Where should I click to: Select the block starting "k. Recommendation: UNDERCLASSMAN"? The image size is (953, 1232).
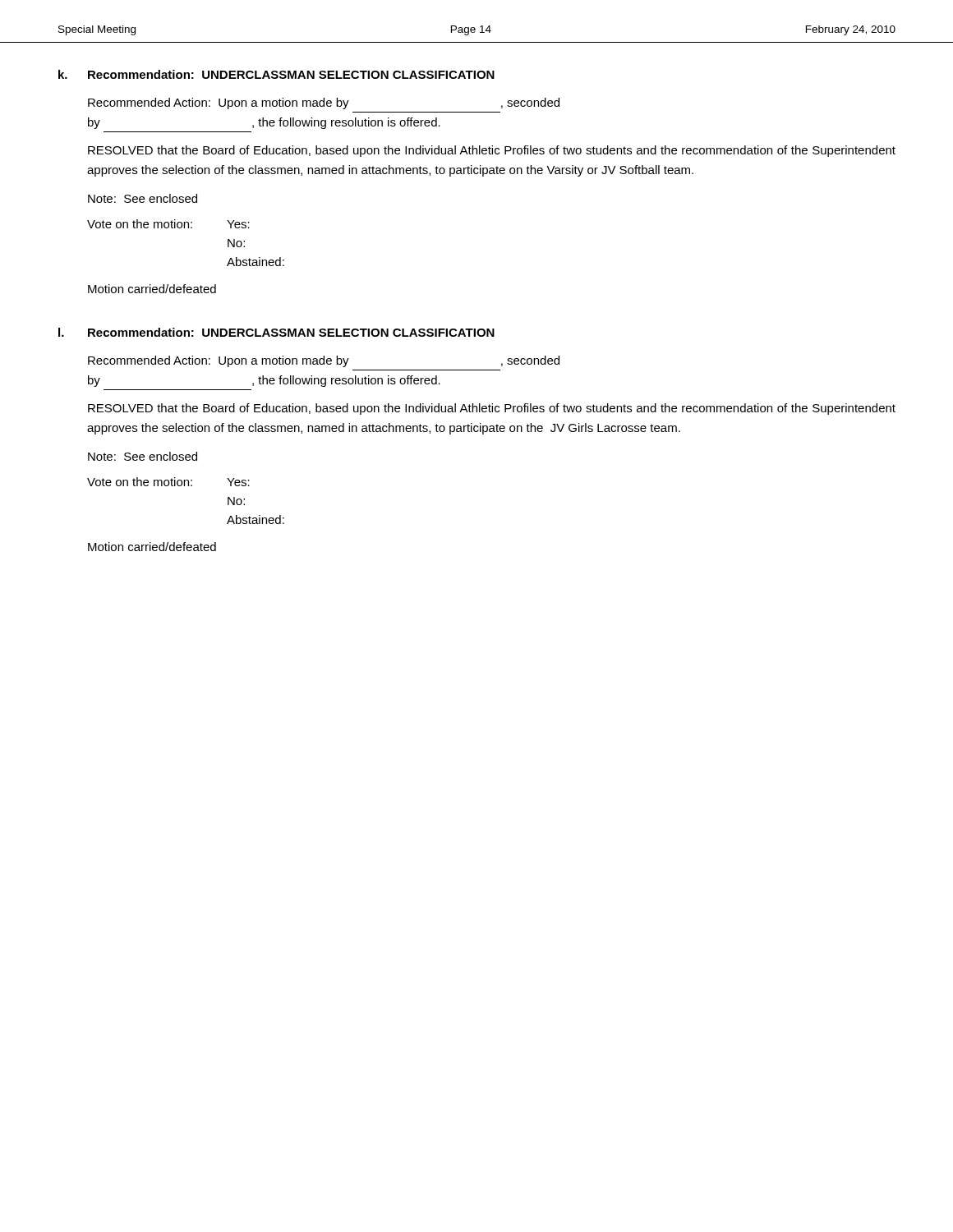click(276, 74)
